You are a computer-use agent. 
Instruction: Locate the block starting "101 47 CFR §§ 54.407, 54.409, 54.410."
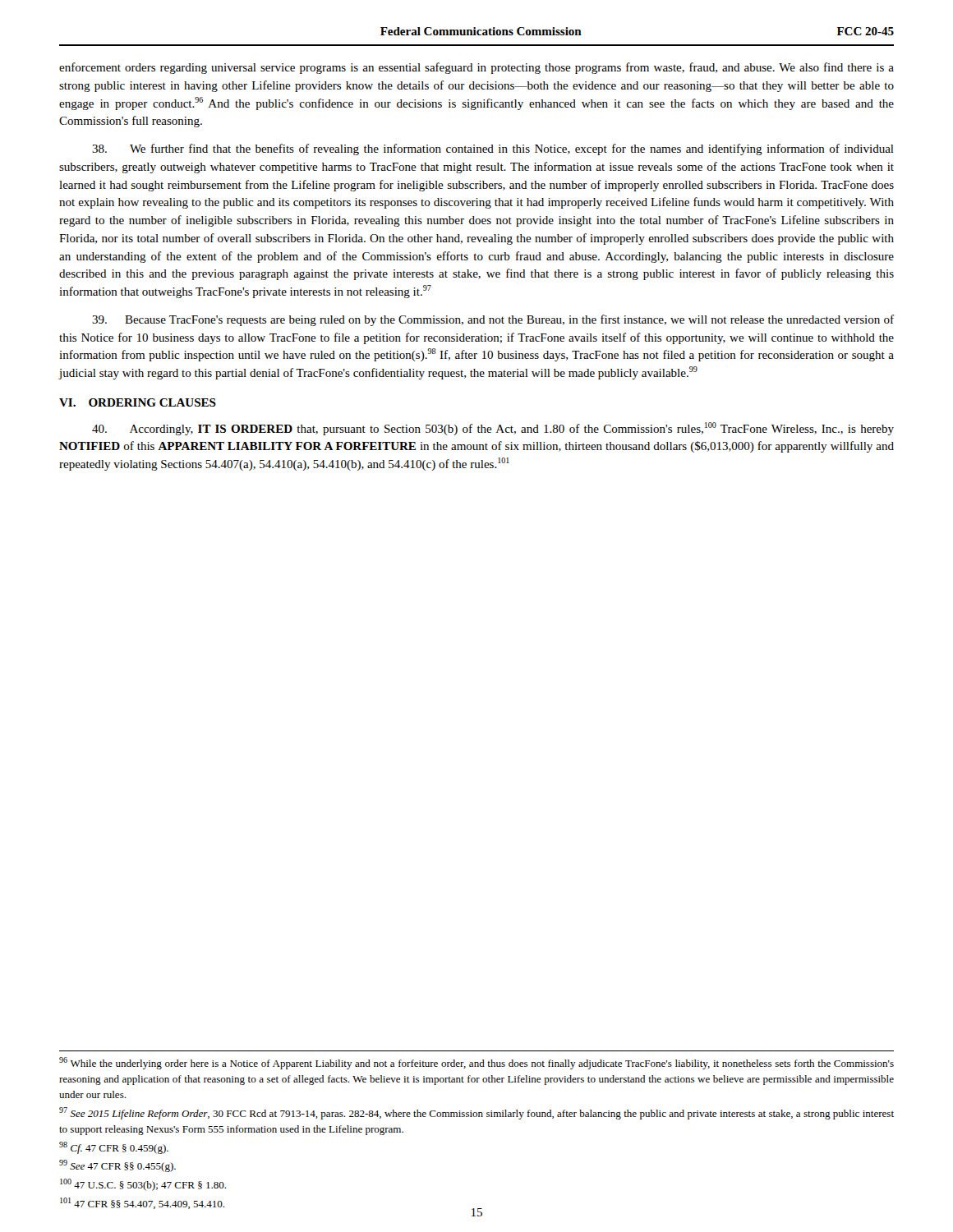[x=142, y=1203]
